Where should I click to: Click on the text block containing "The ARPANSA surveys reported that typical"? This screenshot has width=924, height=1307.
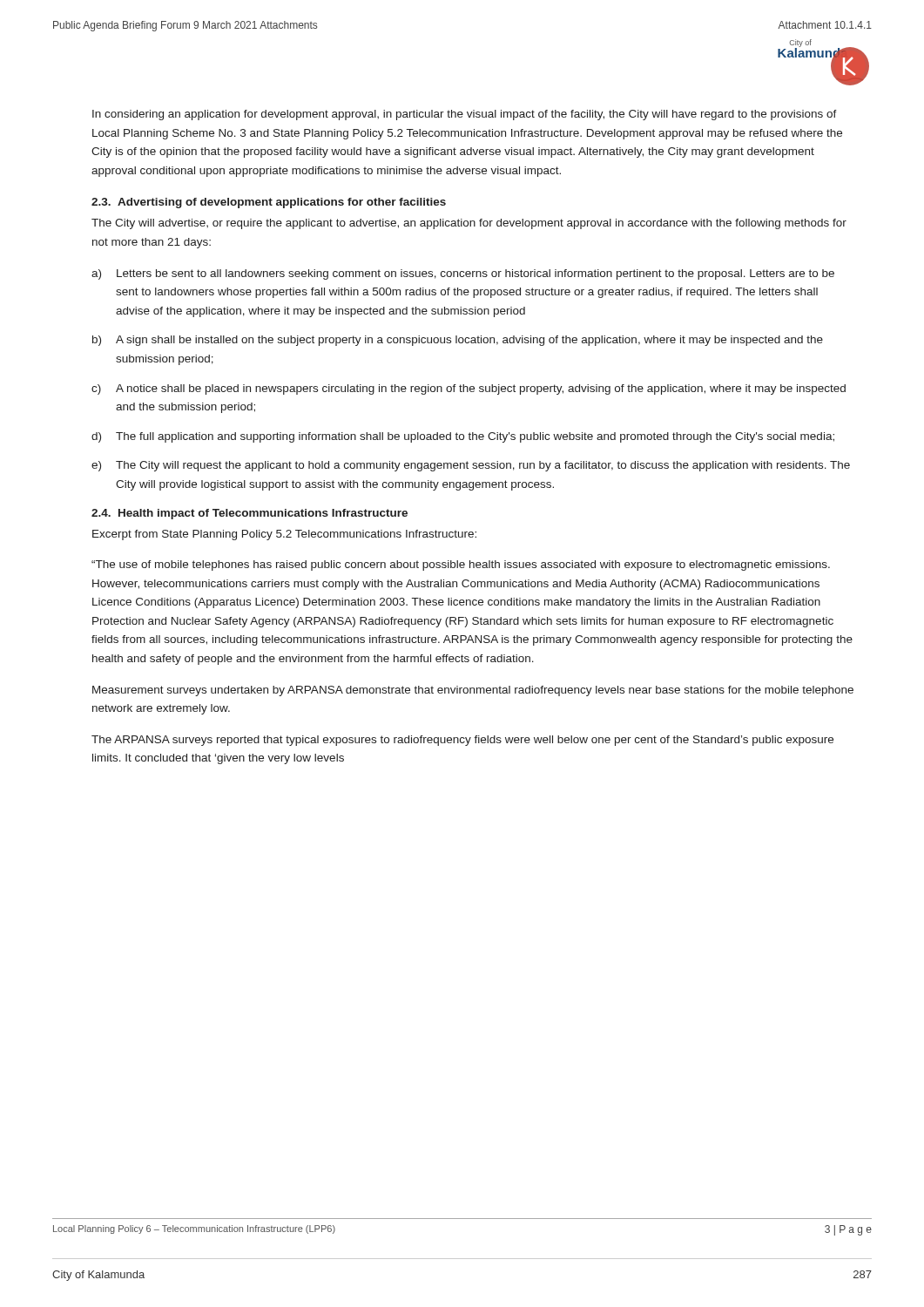[463, 749]
